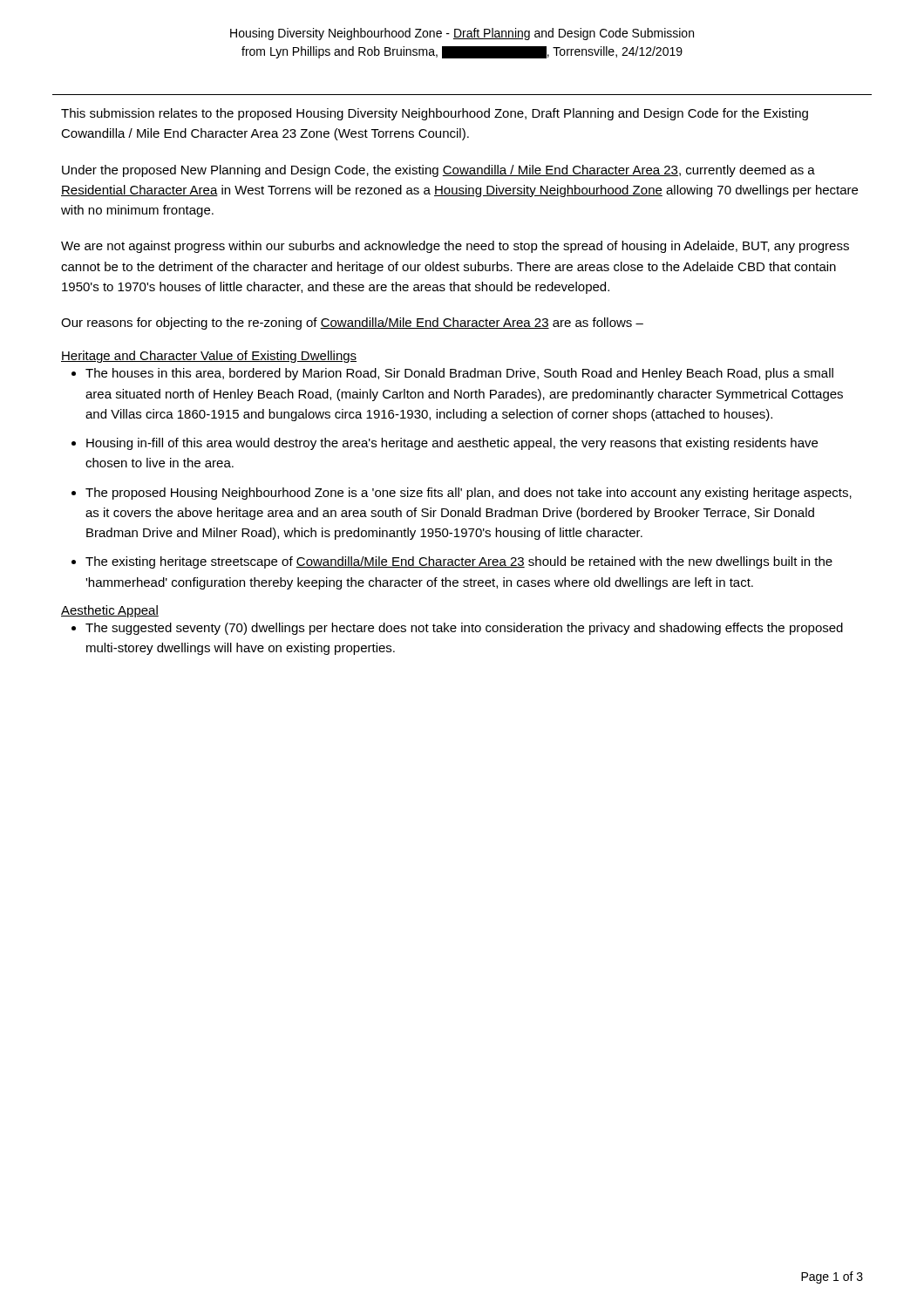924x1308 pixels.
Task: Select the list item containing "The houses in this"
Action: 464,393
